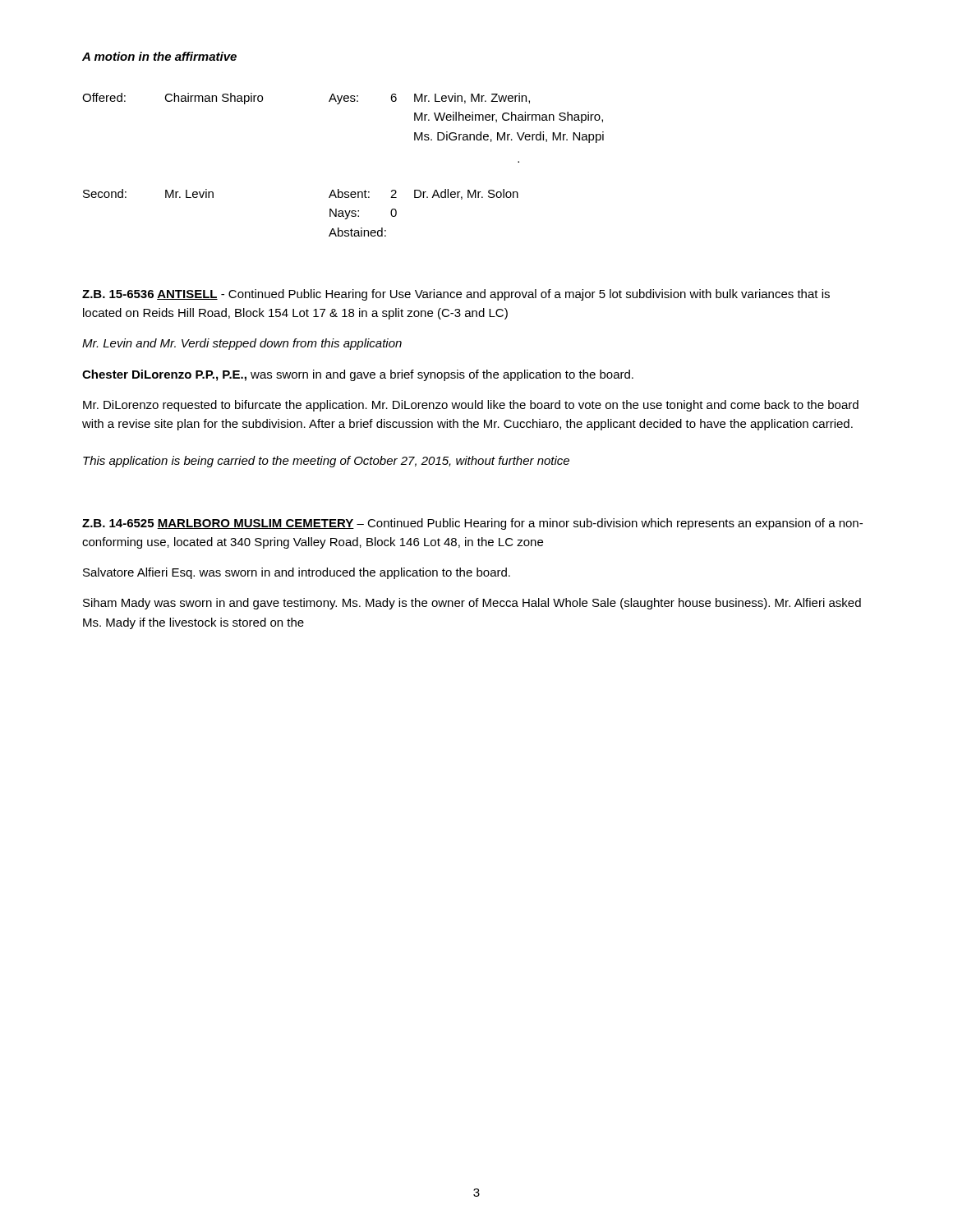Find the block on this page that starts "Z.B. 15-6536 ANTISELL - Continued"

pos(476,303)
